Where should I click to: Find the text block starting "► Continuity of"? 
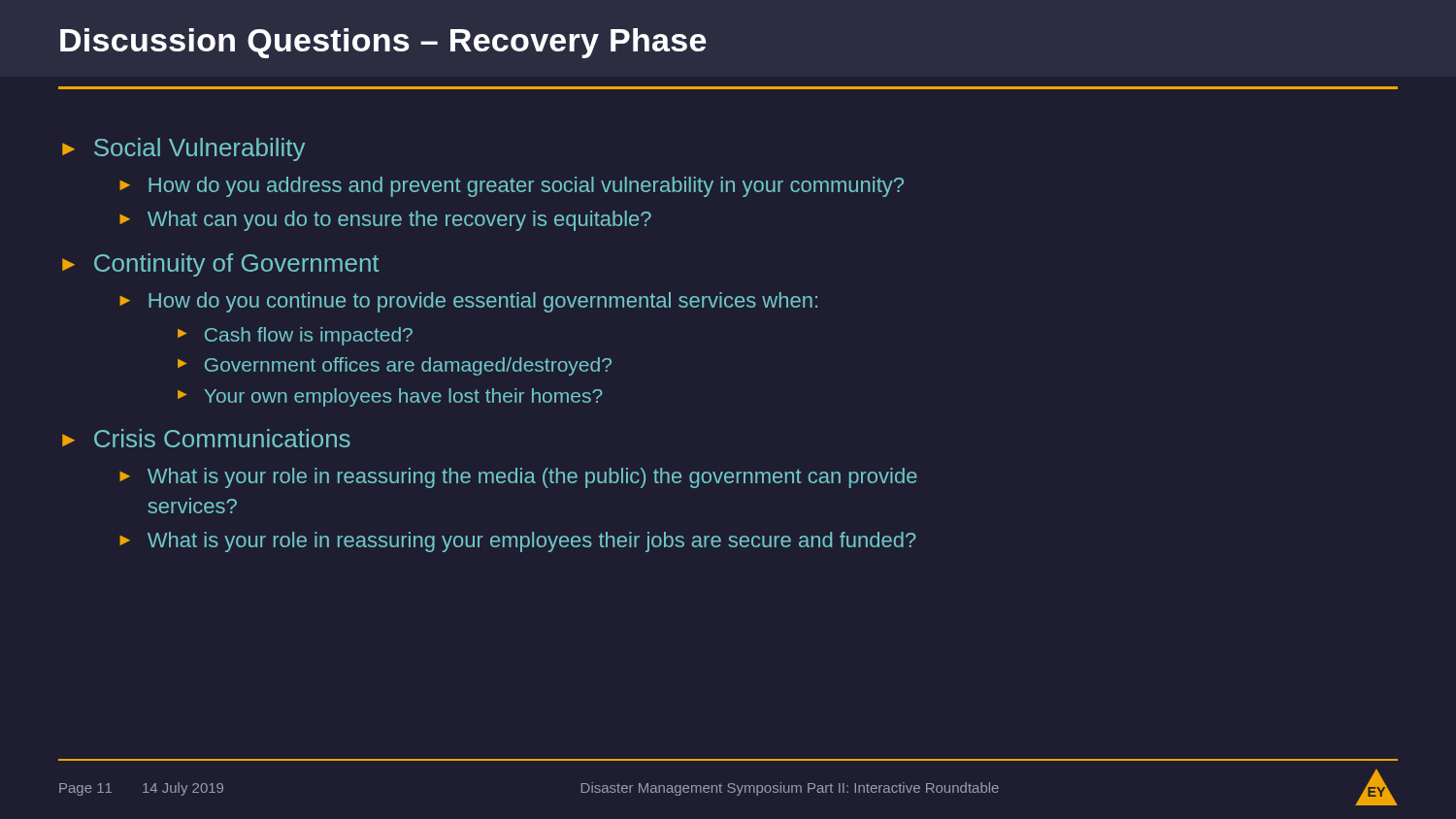tap(219, 264)
